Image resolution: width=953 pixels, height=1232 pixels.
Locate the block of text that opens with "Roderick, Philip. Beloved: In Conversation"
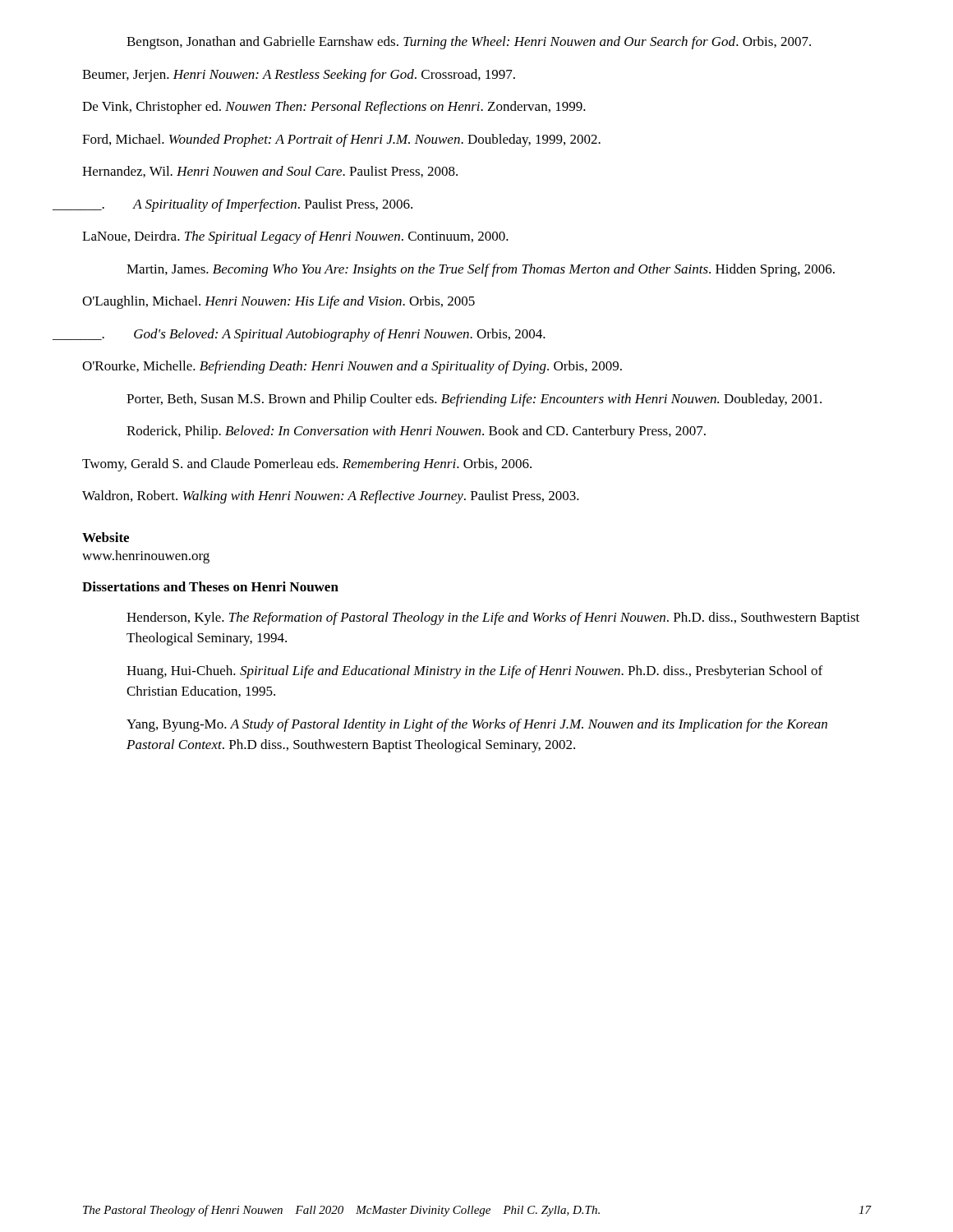tap(417, 431)
